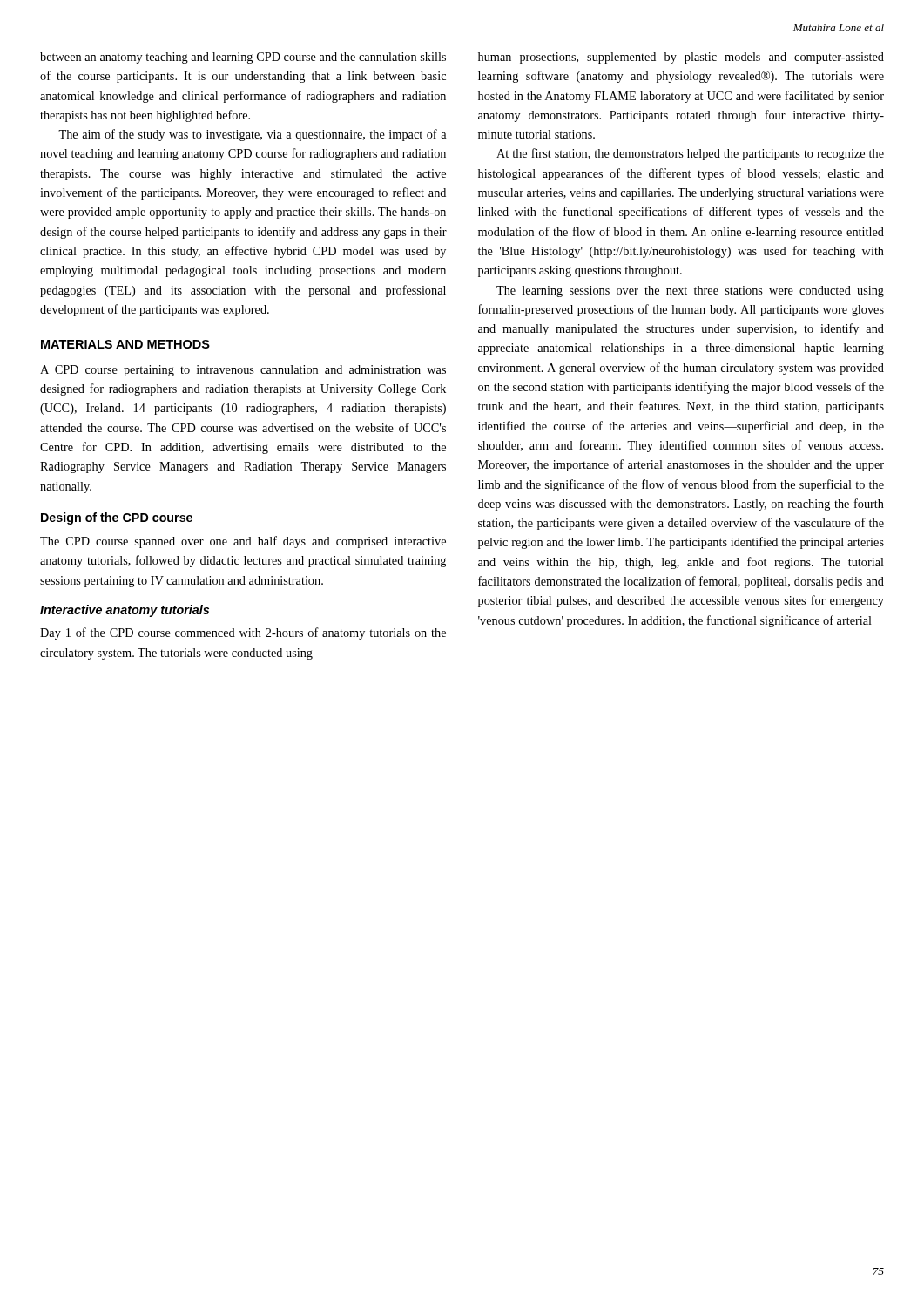Image resolution: width=924 pixels, height=1307 pixels.
Task: Select the section header with the text "MATERIALS AND METHODS"
Action: pos(125,344)
